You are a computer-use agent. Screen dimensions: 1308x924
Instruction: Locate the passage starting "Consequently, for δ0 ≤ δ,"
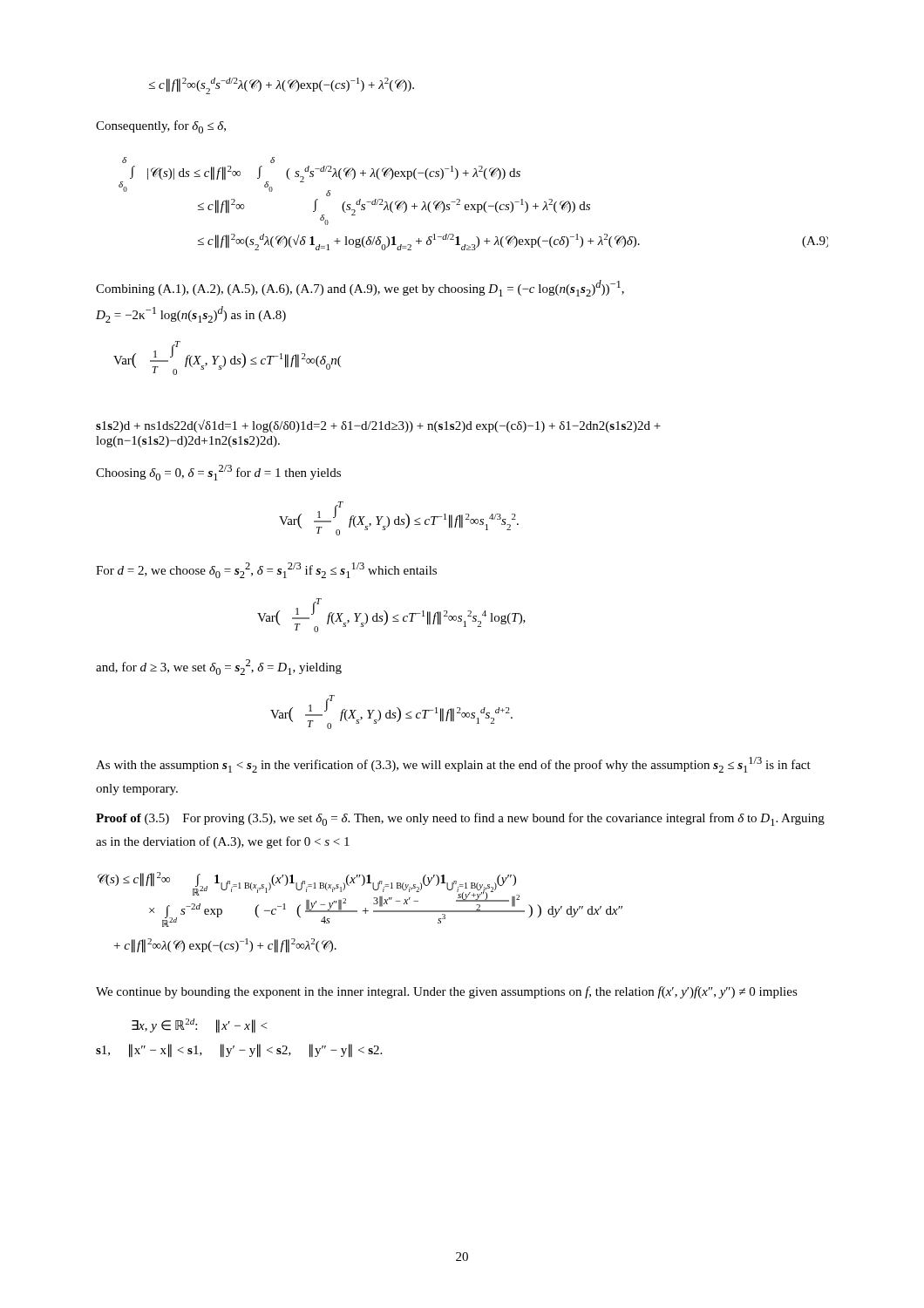click(161, 127)
